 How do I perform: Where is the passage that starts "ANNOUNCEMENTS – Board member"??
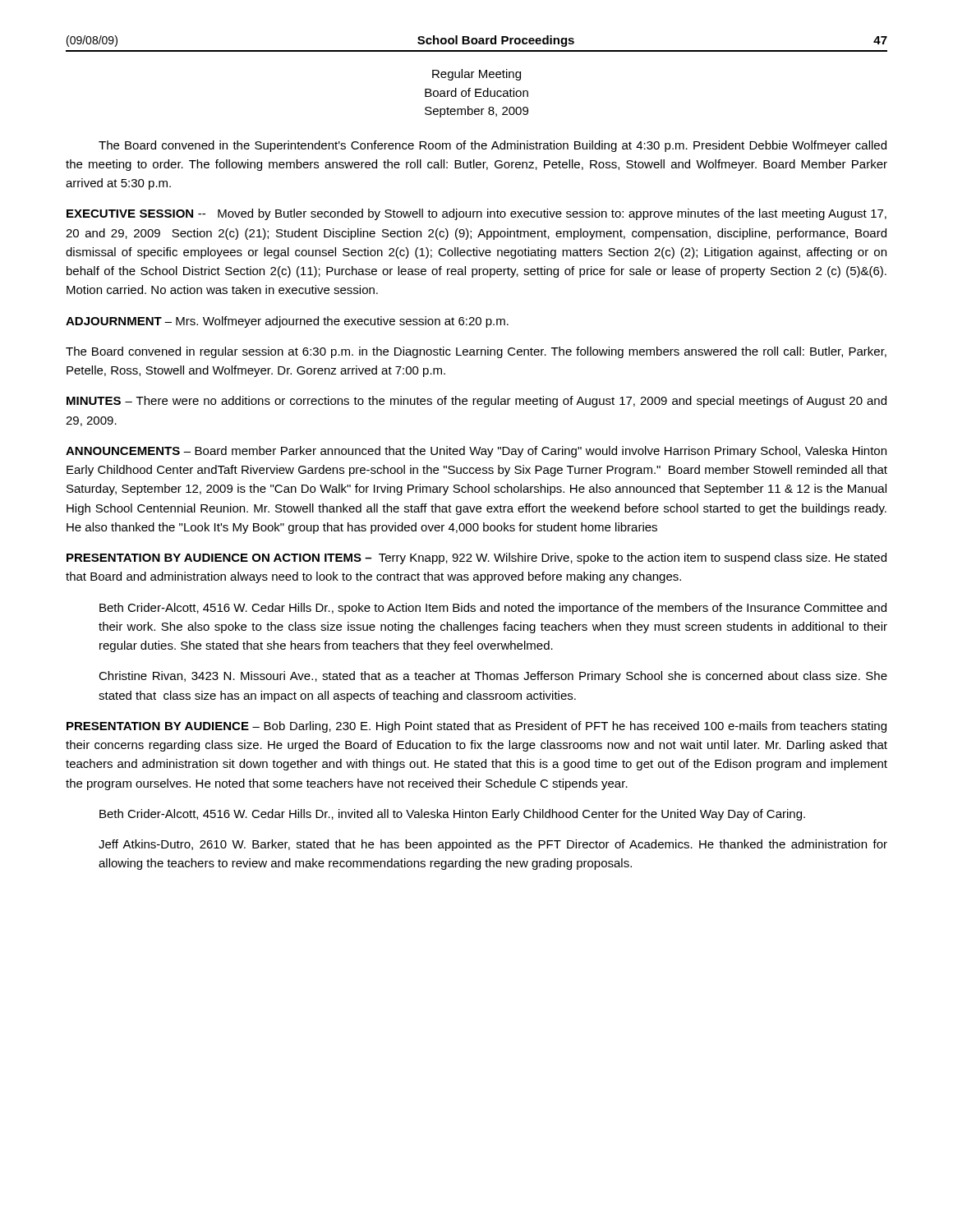(x=476, y=489)
